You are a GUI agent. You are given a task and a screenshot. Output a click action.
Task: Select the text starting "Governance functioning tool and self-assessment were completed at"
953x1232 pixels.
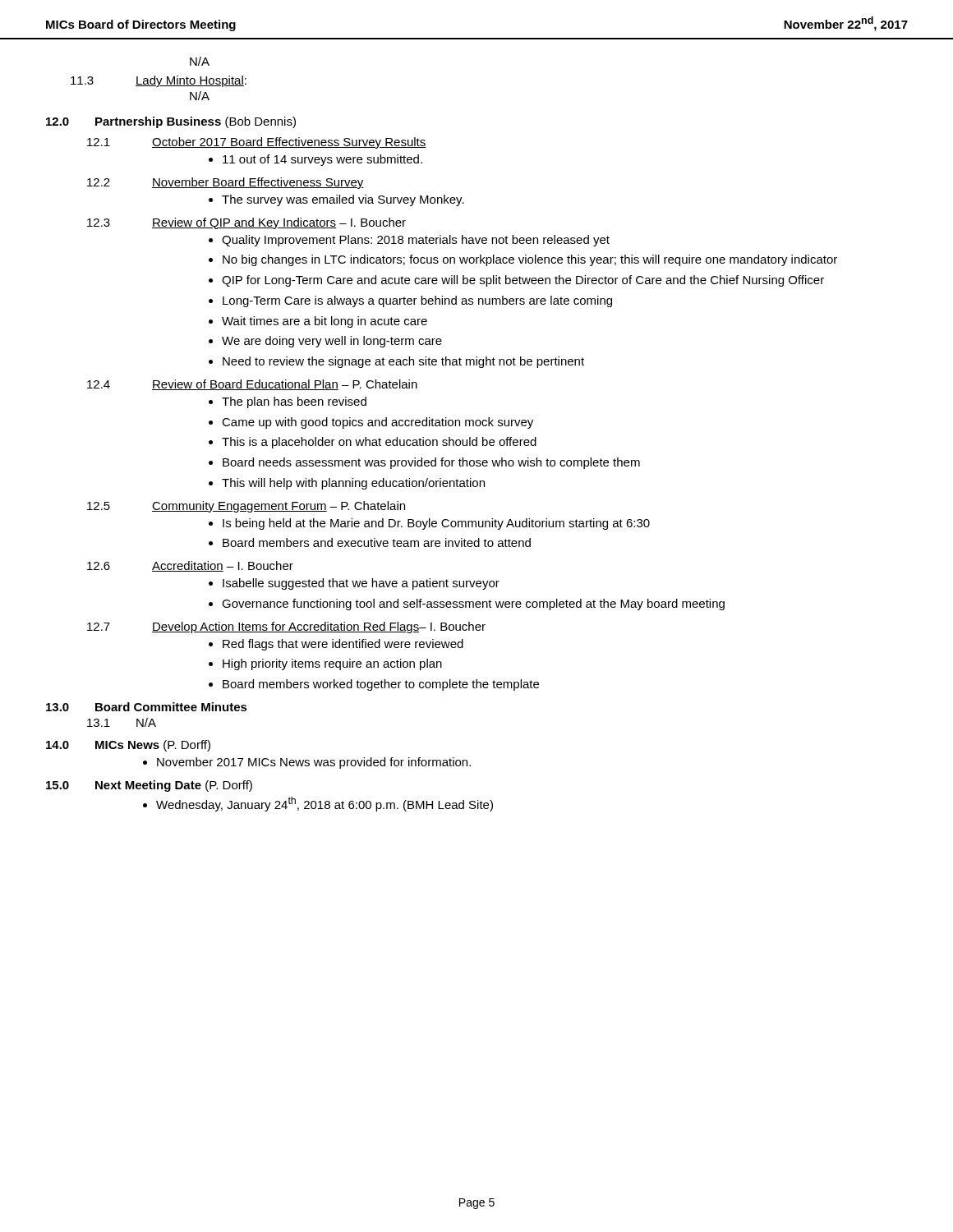pos(474,603)
